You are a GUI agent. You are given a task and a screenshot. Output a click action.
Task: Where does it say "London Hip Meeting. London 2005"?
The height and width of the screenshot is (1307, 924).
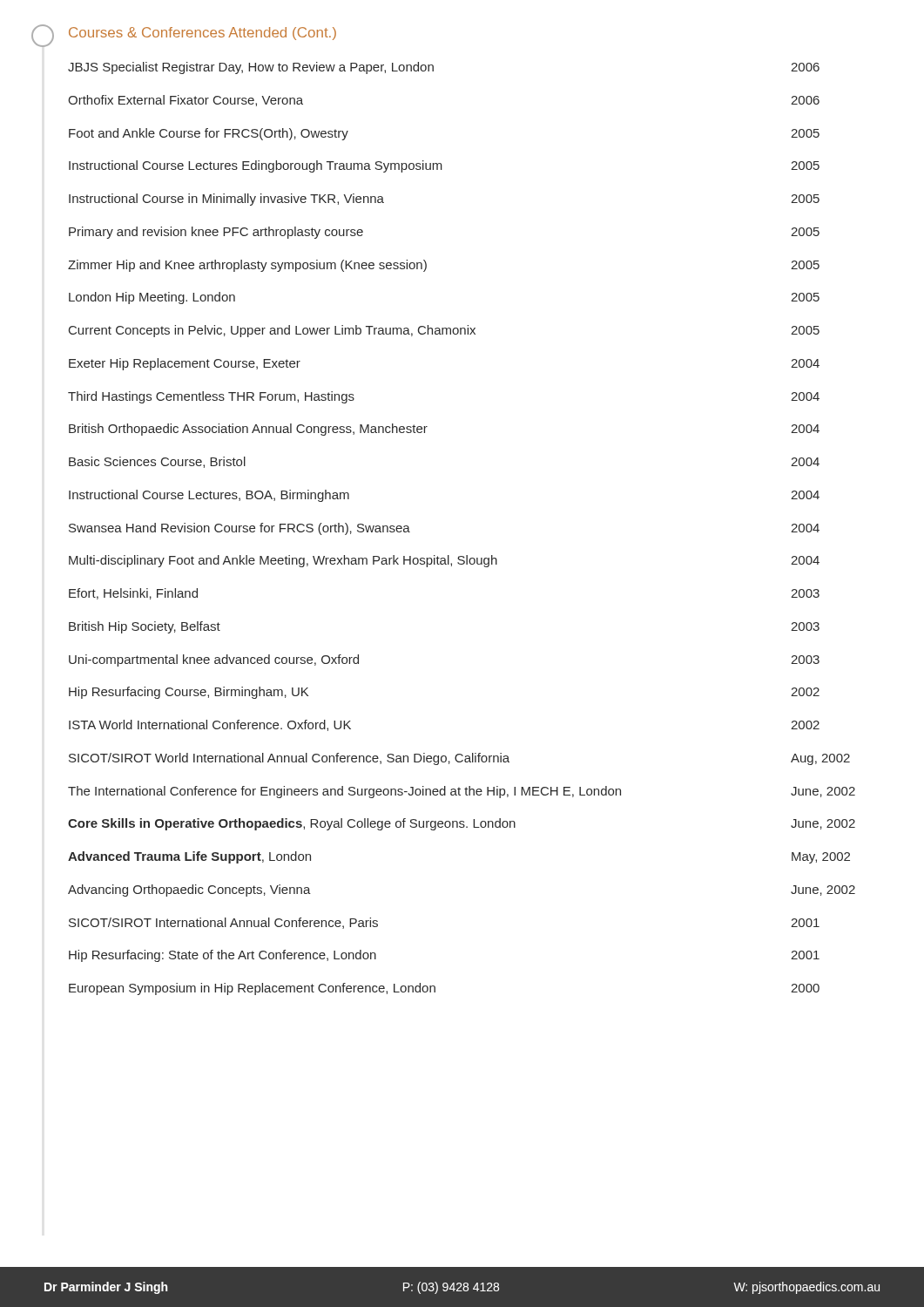(x=153, y=298)
